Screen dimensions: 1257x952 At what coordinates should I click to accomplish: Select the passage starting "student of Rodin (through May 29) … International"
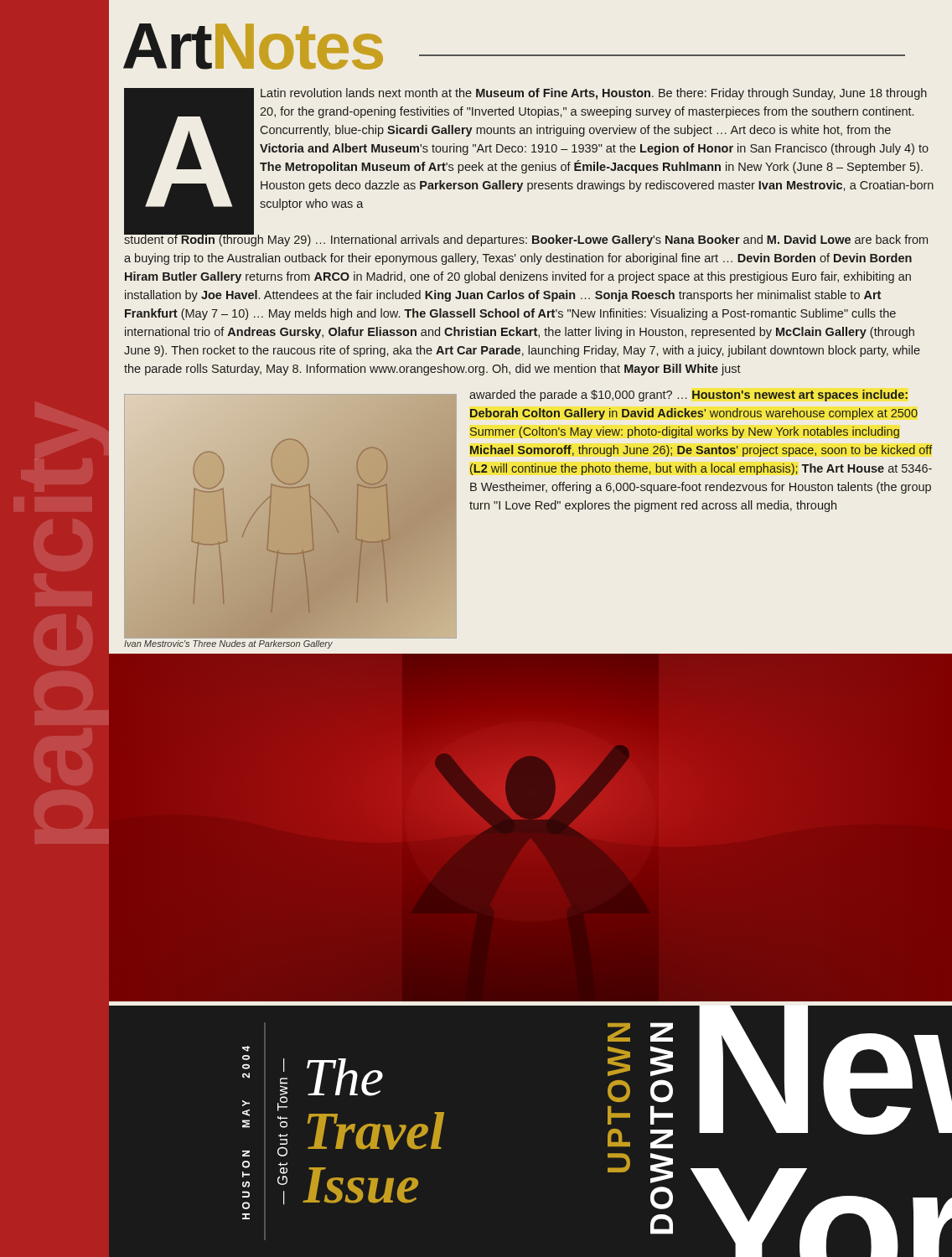coord(526,304)
